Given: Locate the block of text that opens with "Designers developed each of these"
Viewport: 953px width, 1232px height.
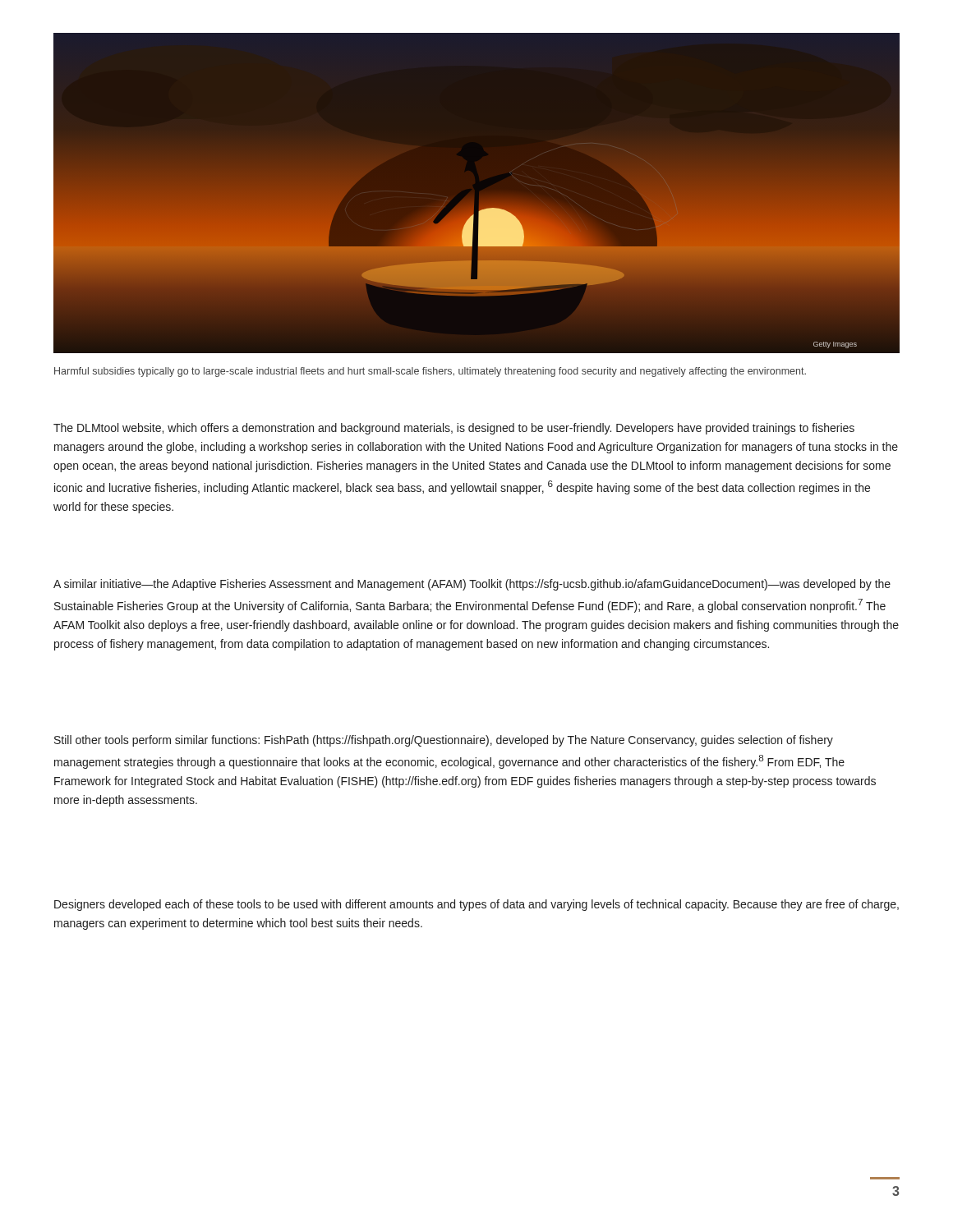Looking at the screenshot, I should [476, 914].
